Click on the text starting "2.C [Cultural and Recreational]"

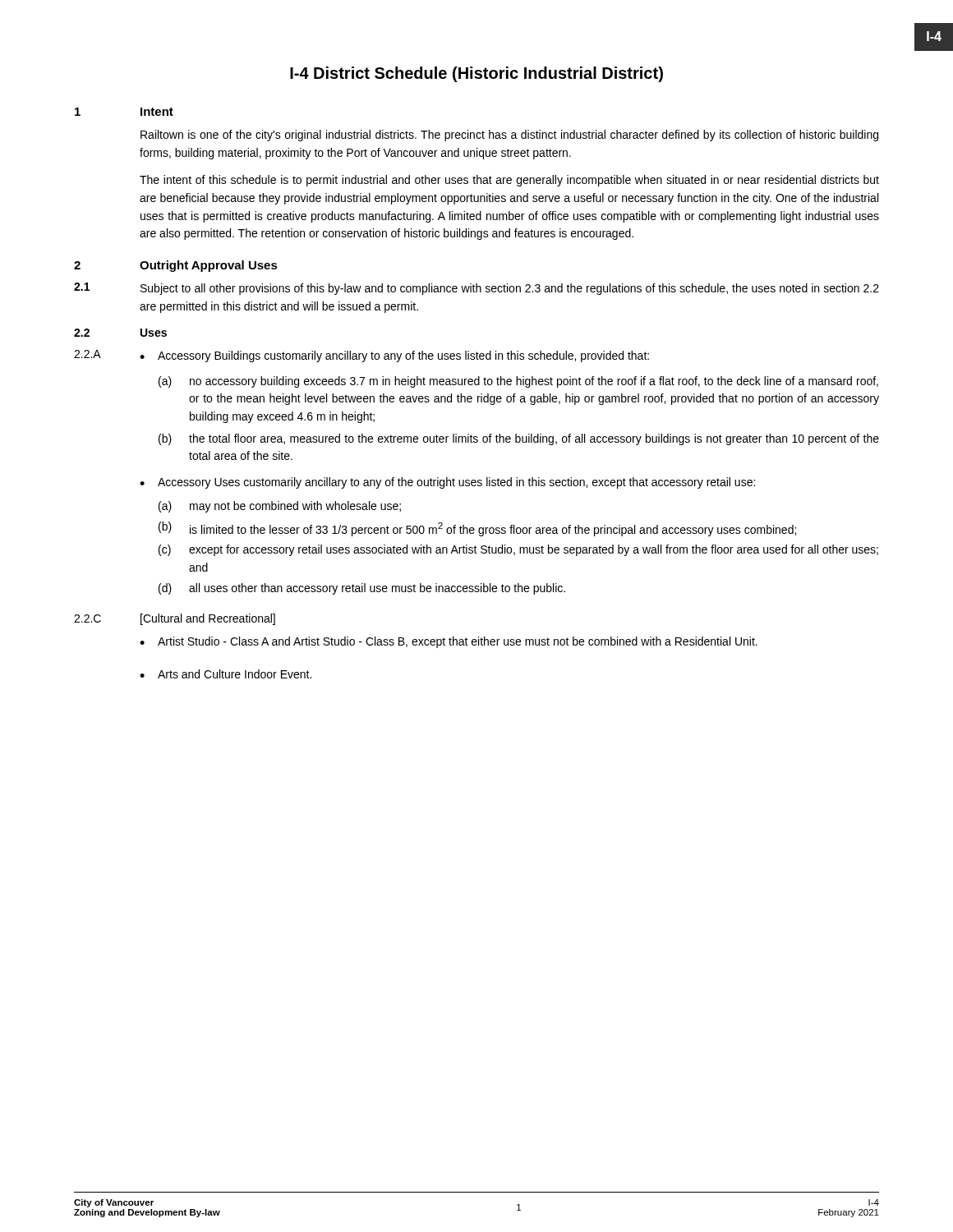pos(175,619)
